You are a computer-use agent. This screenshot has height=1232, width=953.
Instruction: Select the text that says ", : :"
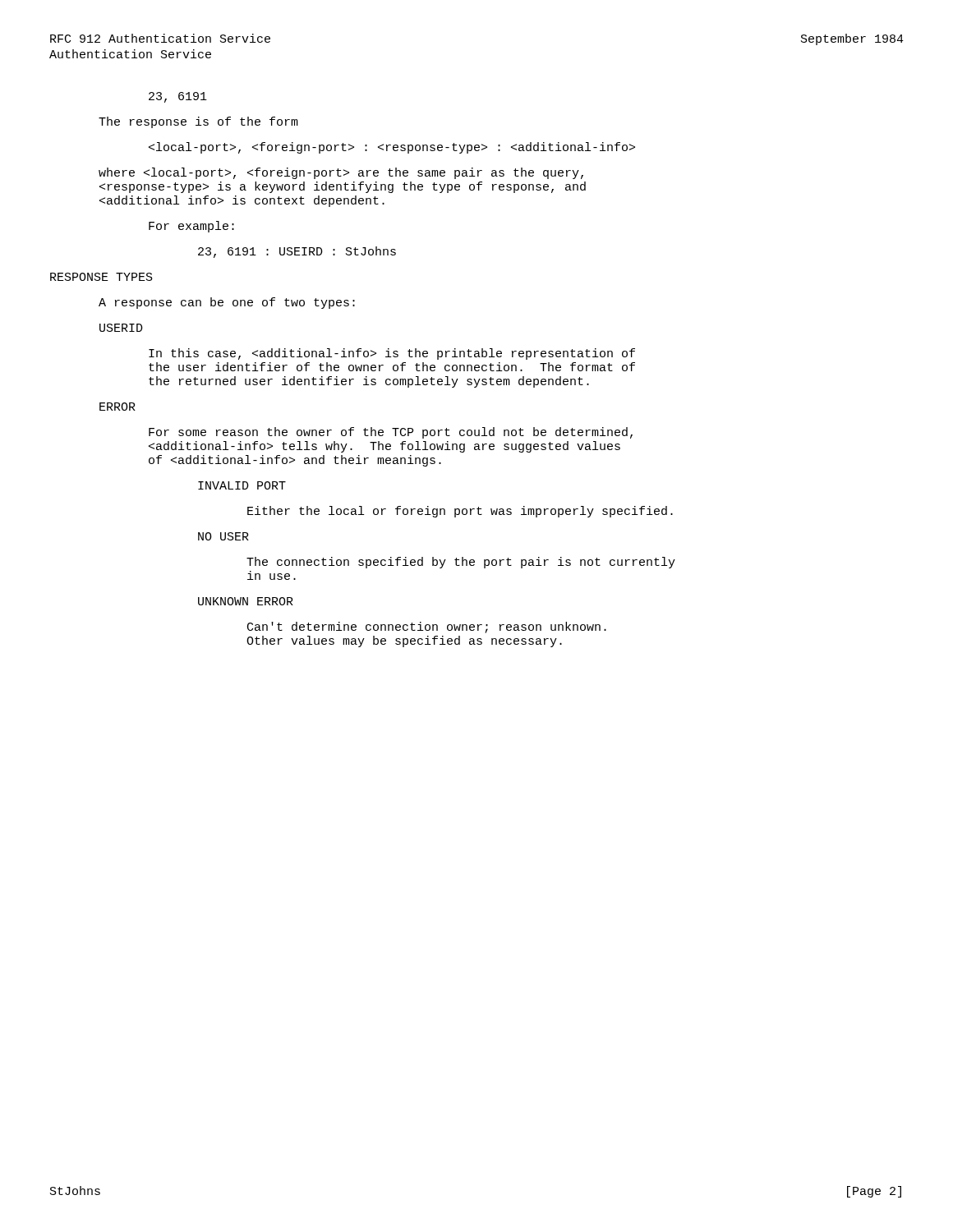click(x=392, y=148)
